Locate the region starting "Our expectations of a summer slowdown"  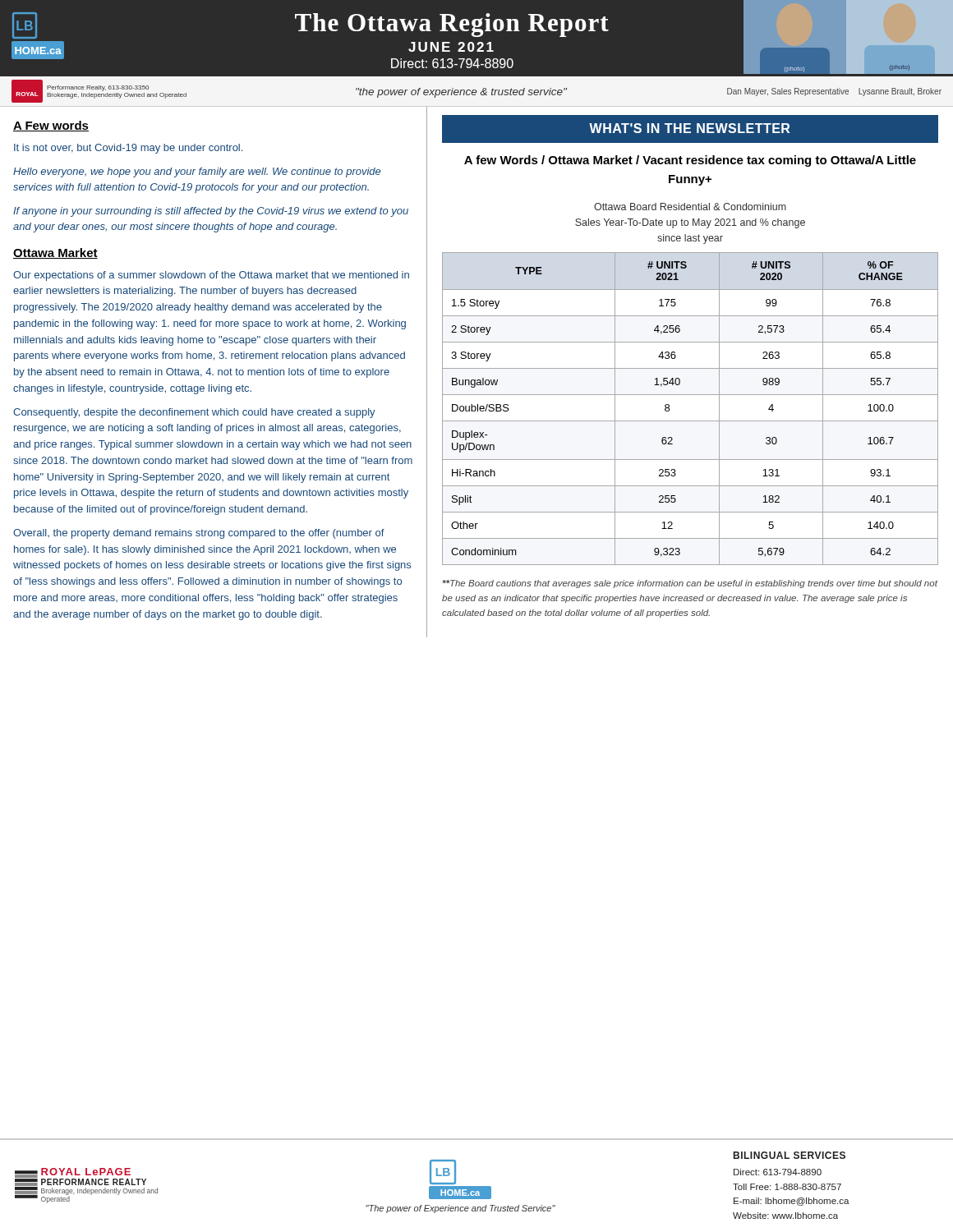[x=211, y=331]
